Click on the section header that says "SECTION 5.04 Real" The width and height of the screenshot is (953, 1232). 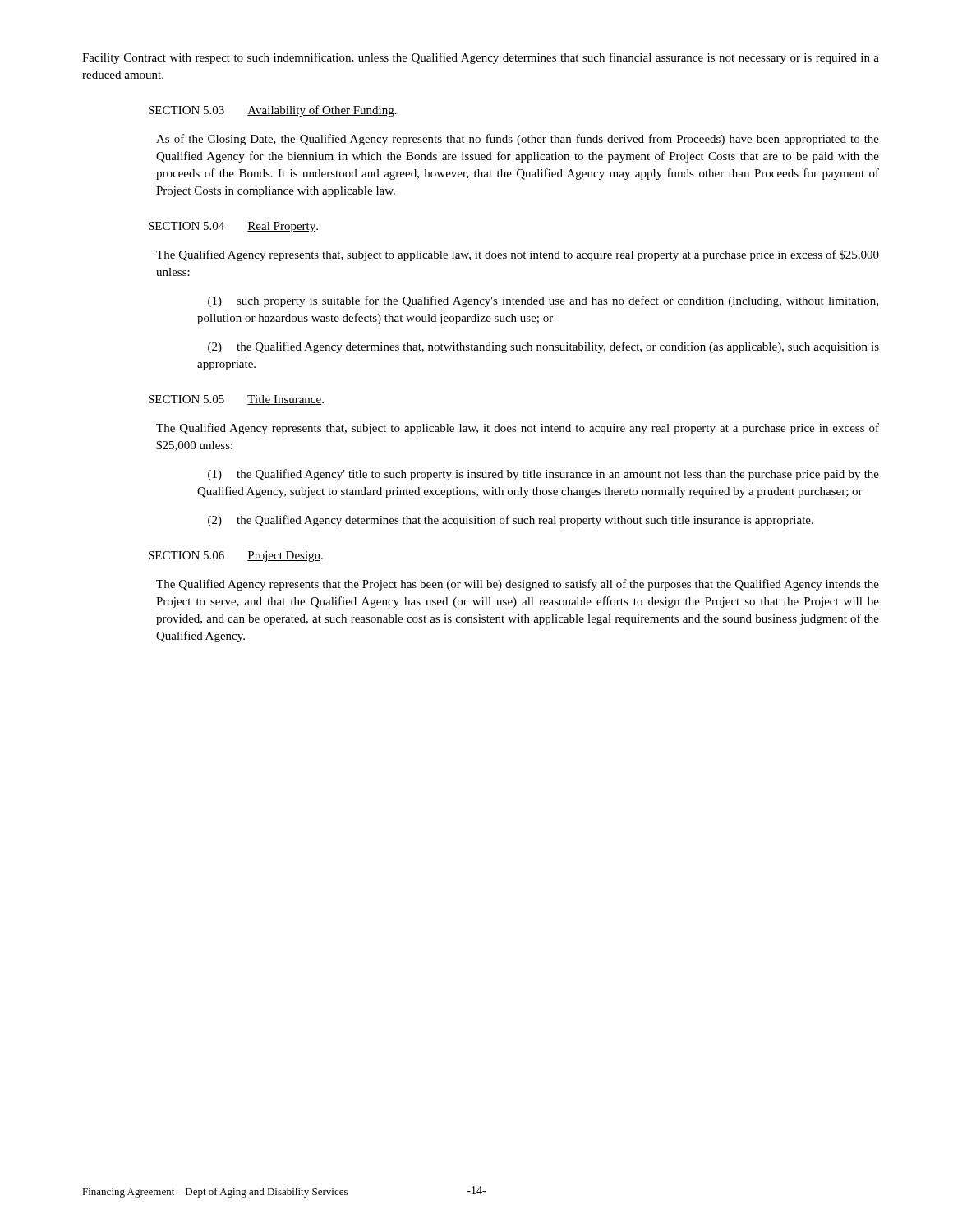(233, 226)
